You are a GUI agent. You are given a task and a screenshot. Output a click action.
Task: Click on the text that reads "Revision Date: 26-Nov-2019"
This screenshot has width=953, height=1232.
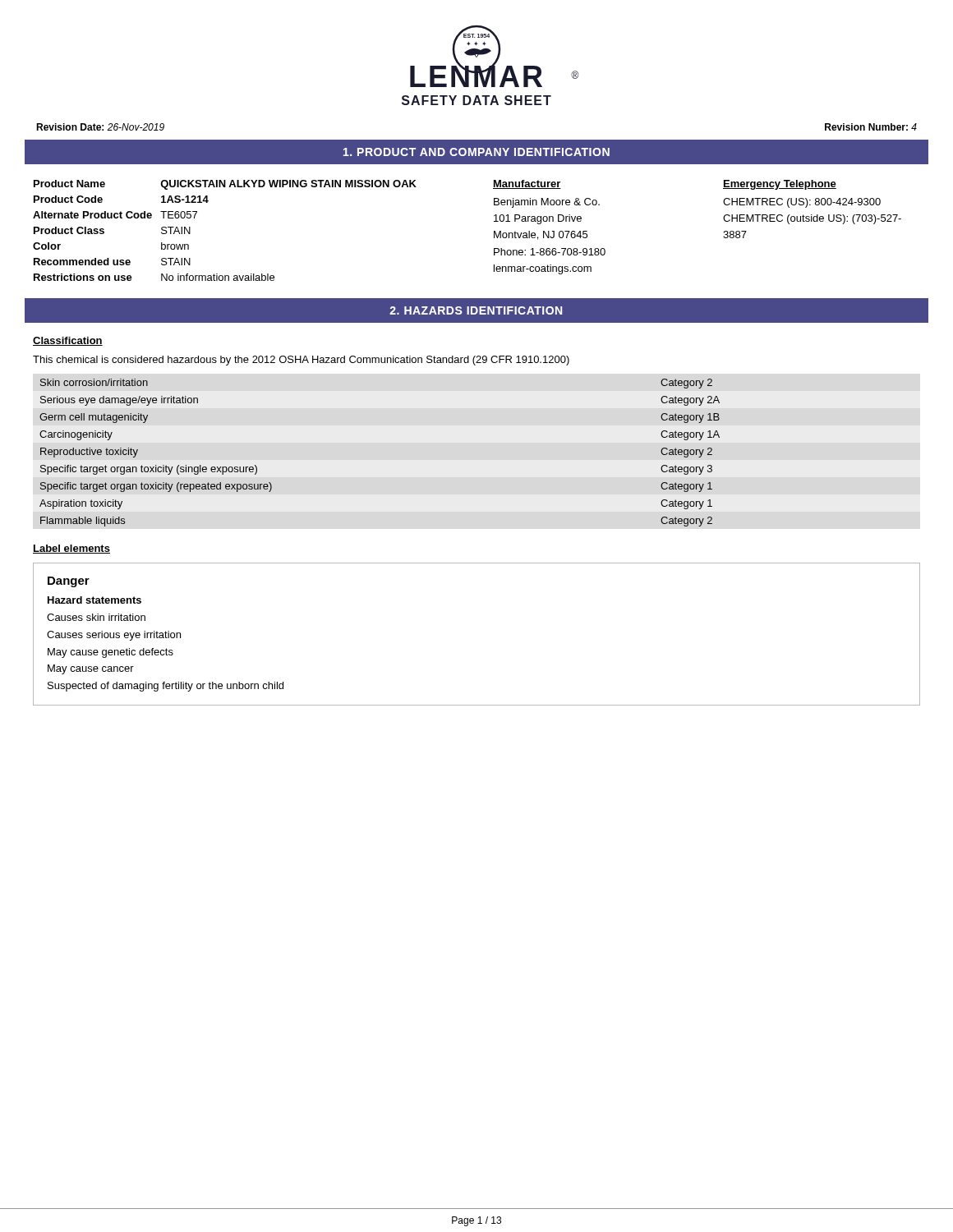[100, 127]
